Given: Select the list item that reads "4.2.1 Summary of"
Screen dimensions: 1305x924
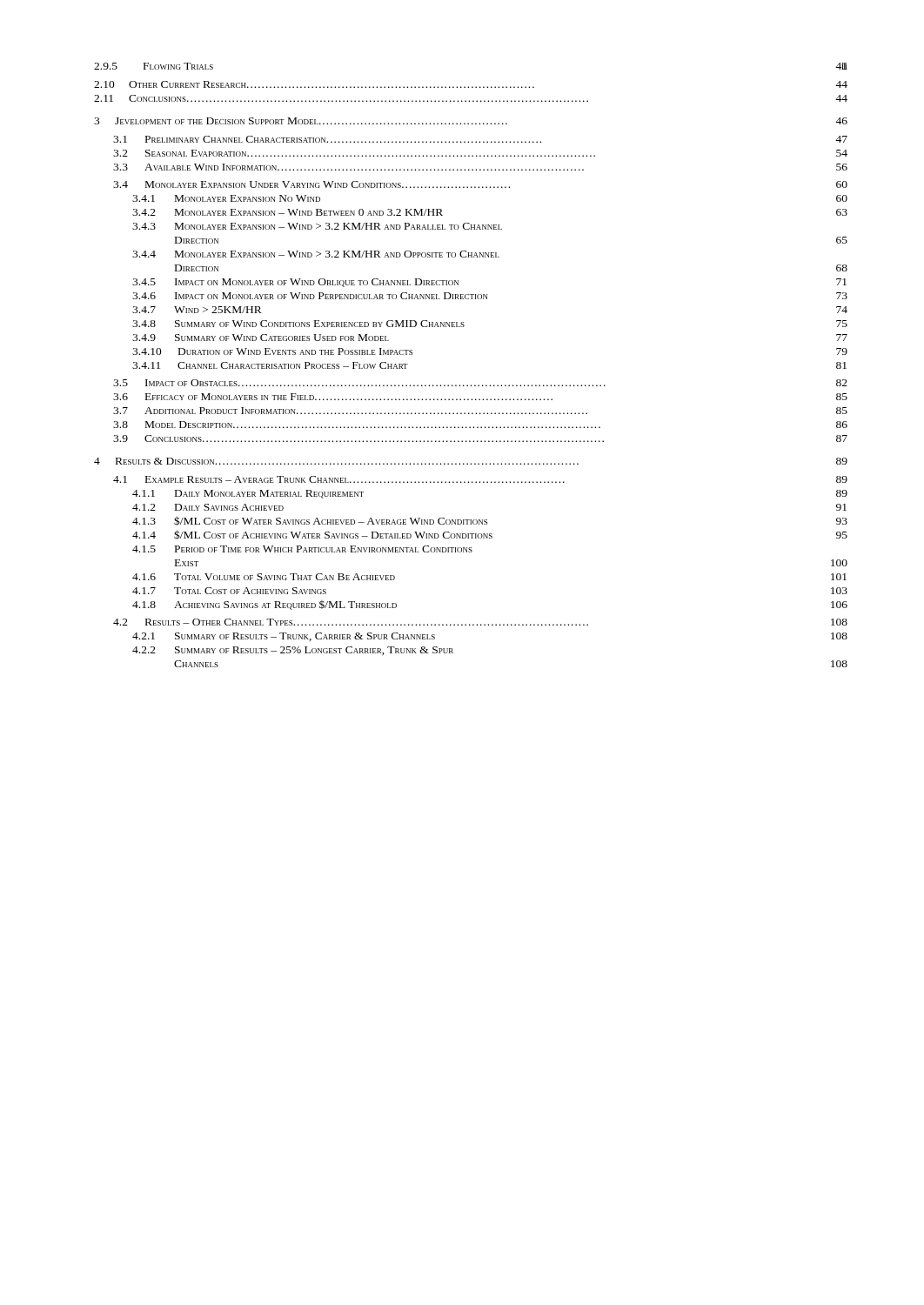Looking at the screenshot, I should [x=490, y=636].
